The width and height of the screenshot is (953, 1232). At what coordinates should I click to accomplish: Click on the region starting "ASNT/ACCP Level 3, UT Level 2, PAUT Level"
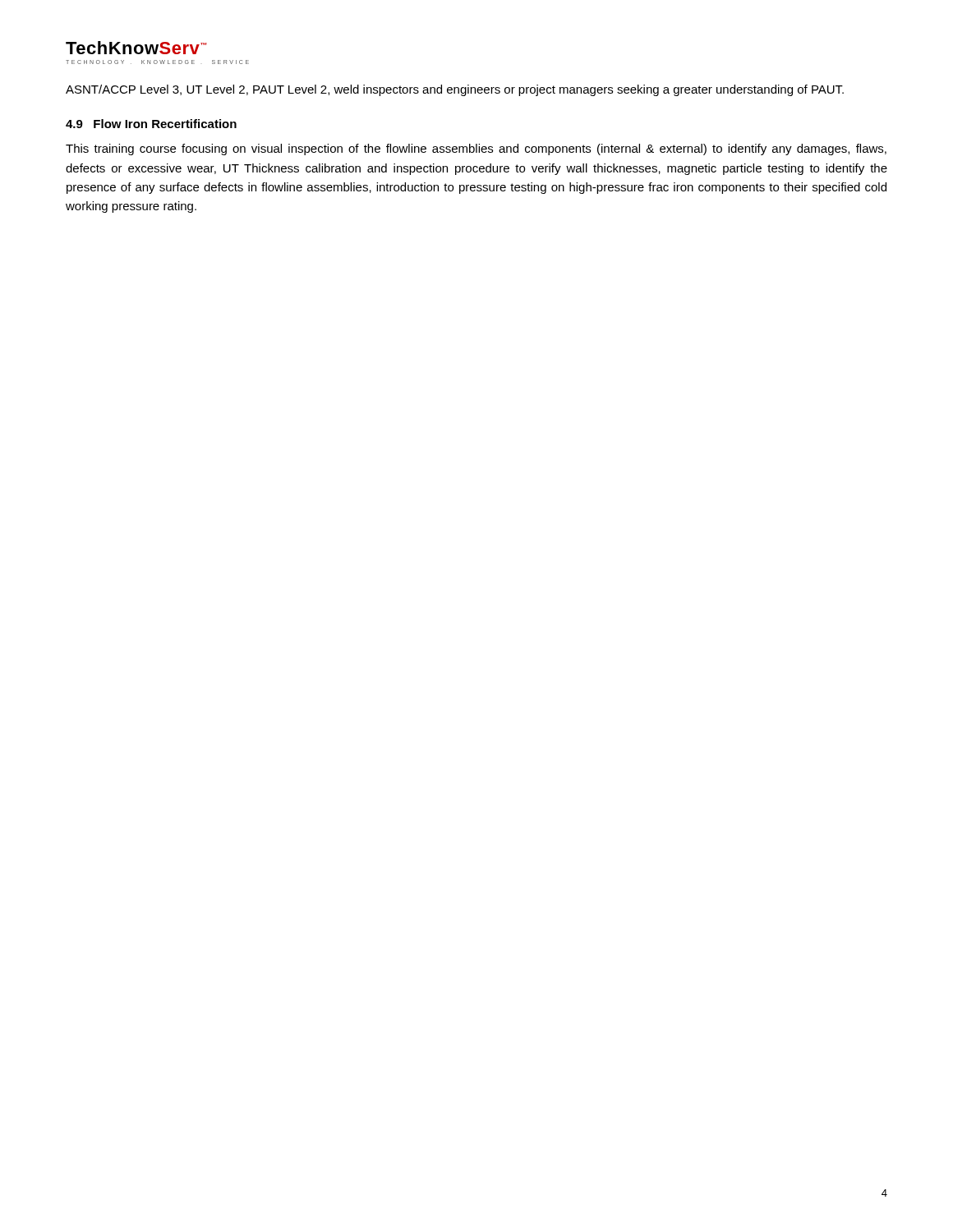455,89
